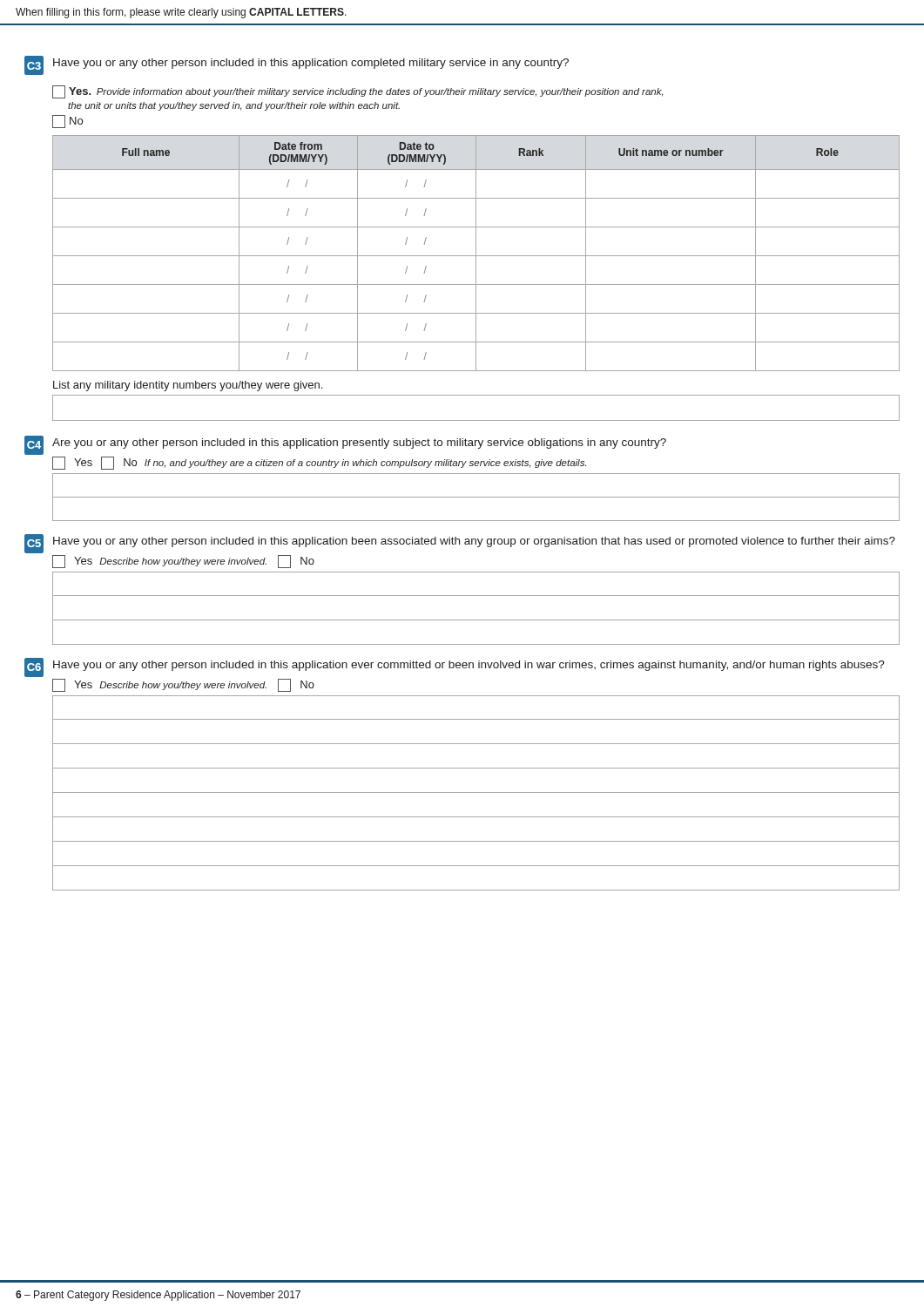This screenshot has width=924, height=1307.
Task: Point to the text starting "the unit or units that"
Action: (234, 105)
